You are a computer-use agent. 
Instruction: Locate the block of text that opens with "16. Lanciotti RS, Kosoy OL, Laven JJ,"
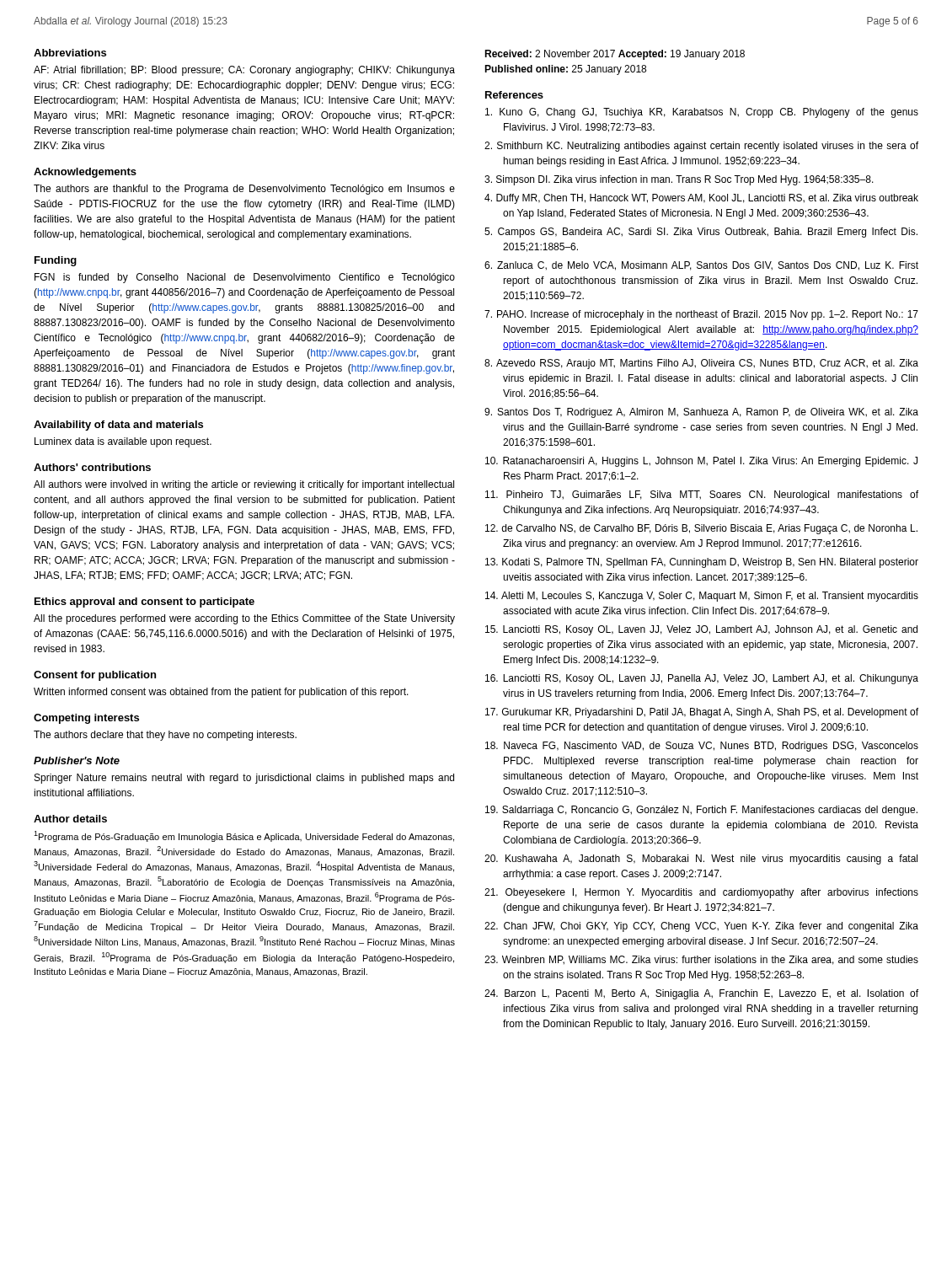point(701,686)
